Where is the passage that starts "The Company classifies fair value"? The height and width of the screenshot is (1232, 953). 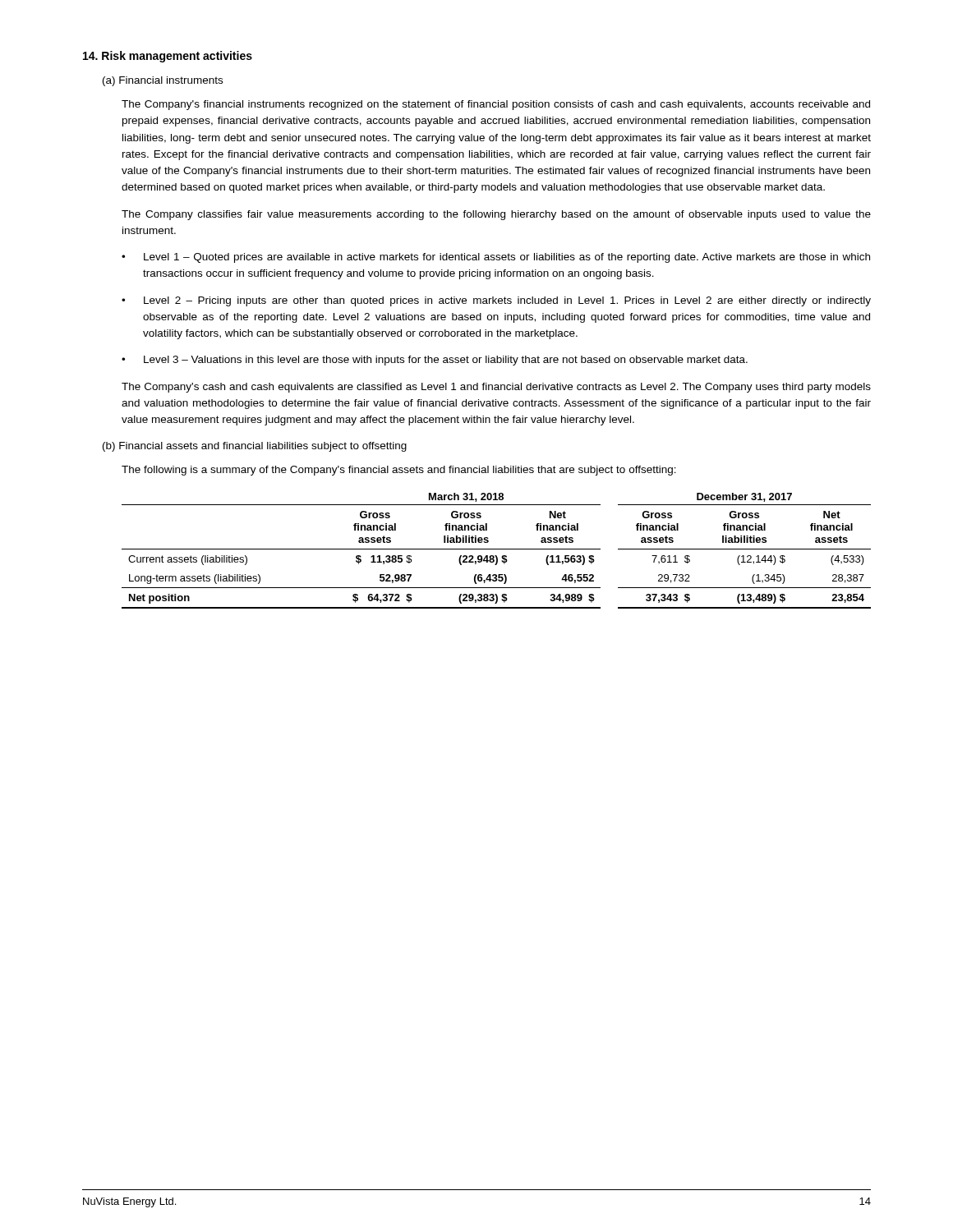click(x=496, y=222)
